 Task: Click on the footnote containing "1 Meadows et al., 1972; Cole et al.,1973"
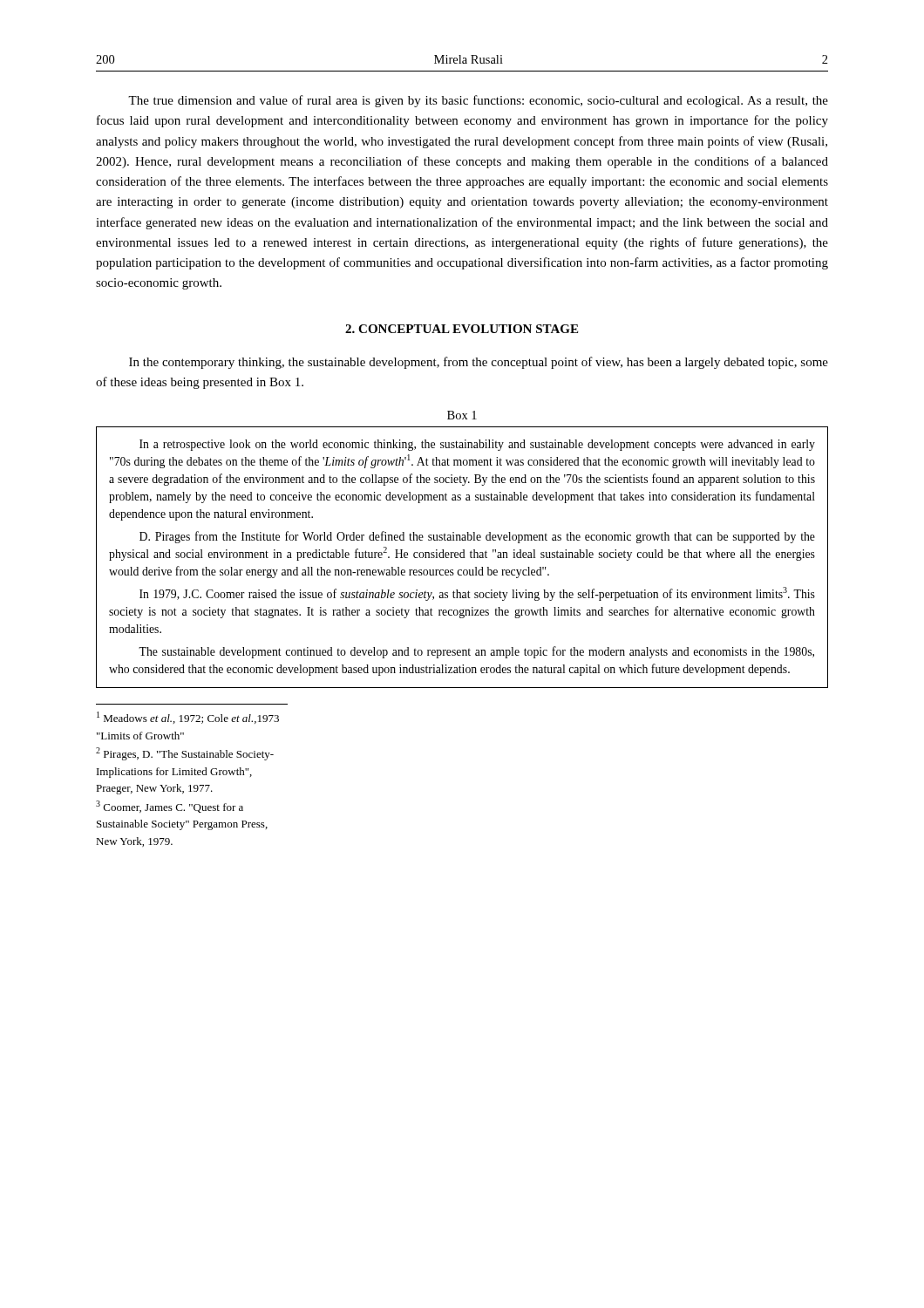point(188,726)
